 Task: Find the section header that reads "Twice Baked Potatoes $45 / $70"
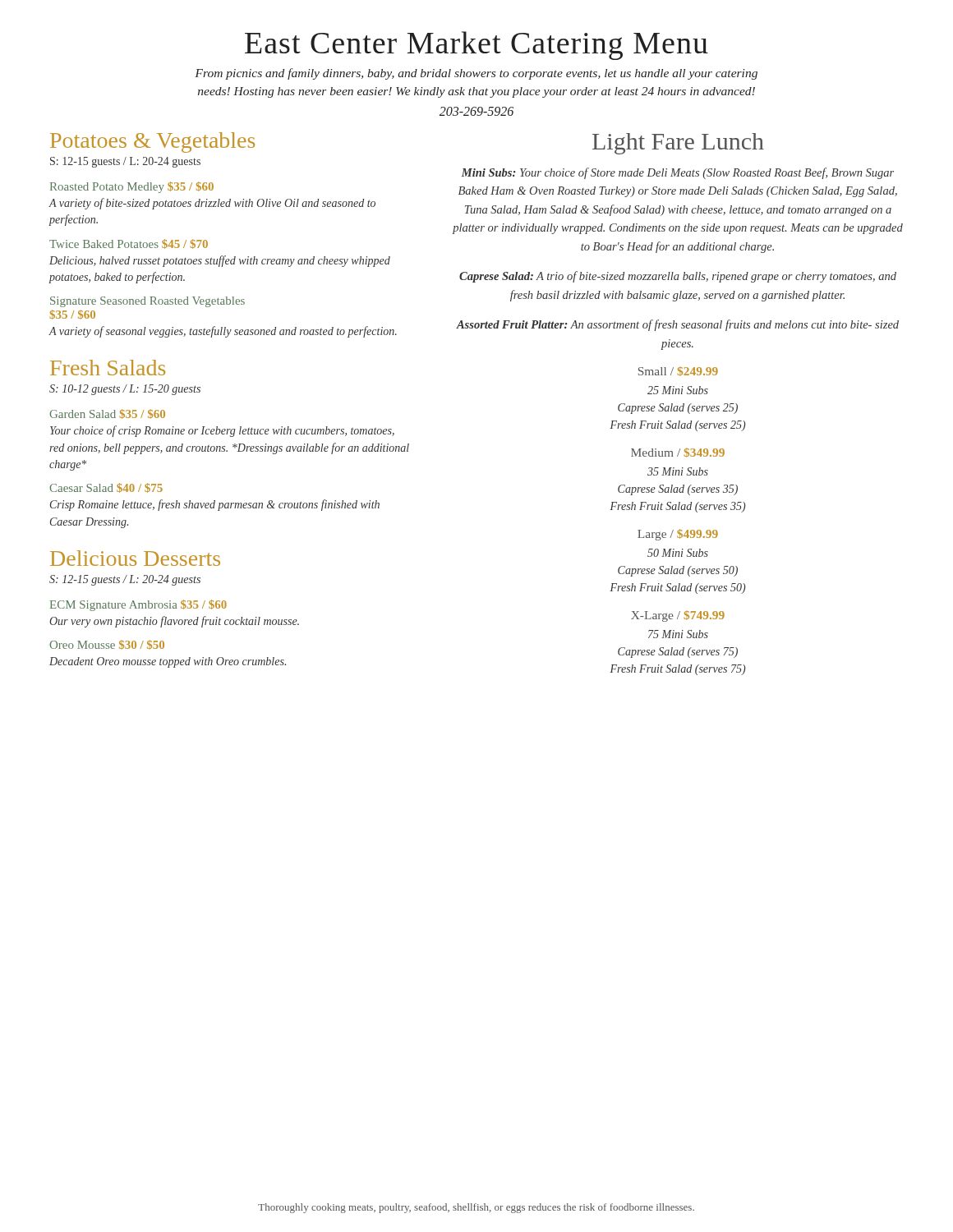[129, 244]
